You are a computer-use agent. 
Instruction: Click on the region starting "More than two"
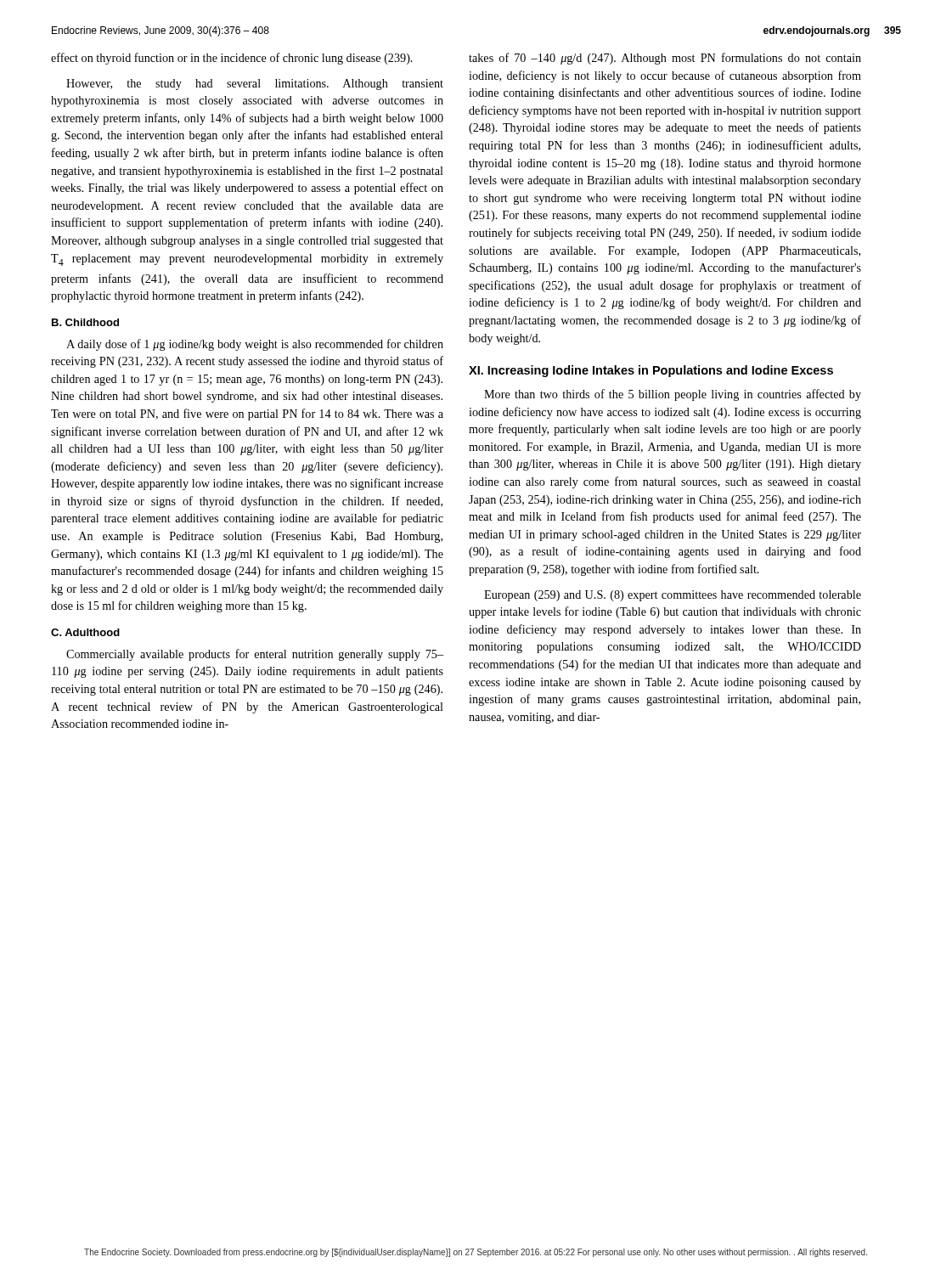click(665, 556)
